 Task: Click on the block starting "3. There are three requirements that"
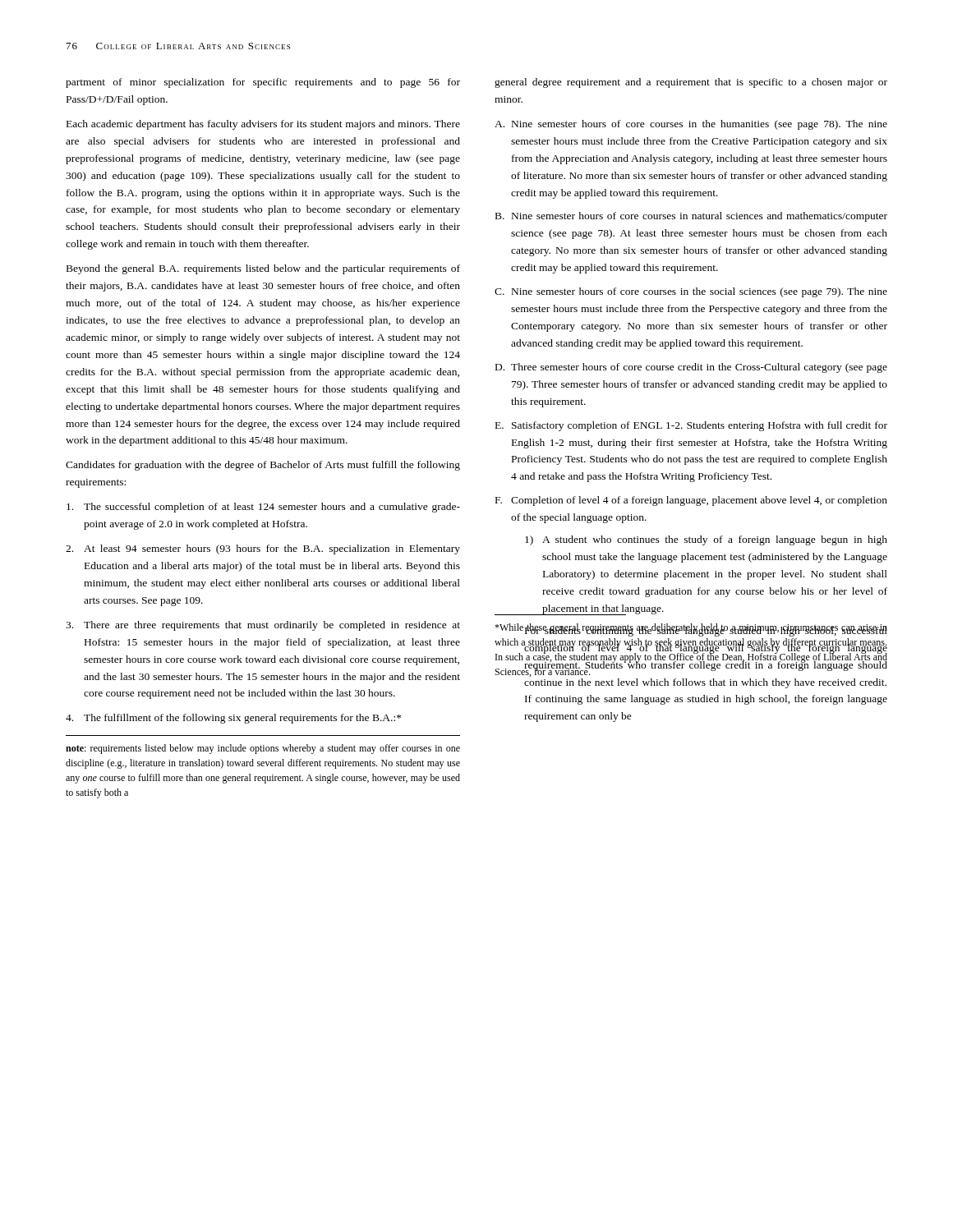coord(263,660)
